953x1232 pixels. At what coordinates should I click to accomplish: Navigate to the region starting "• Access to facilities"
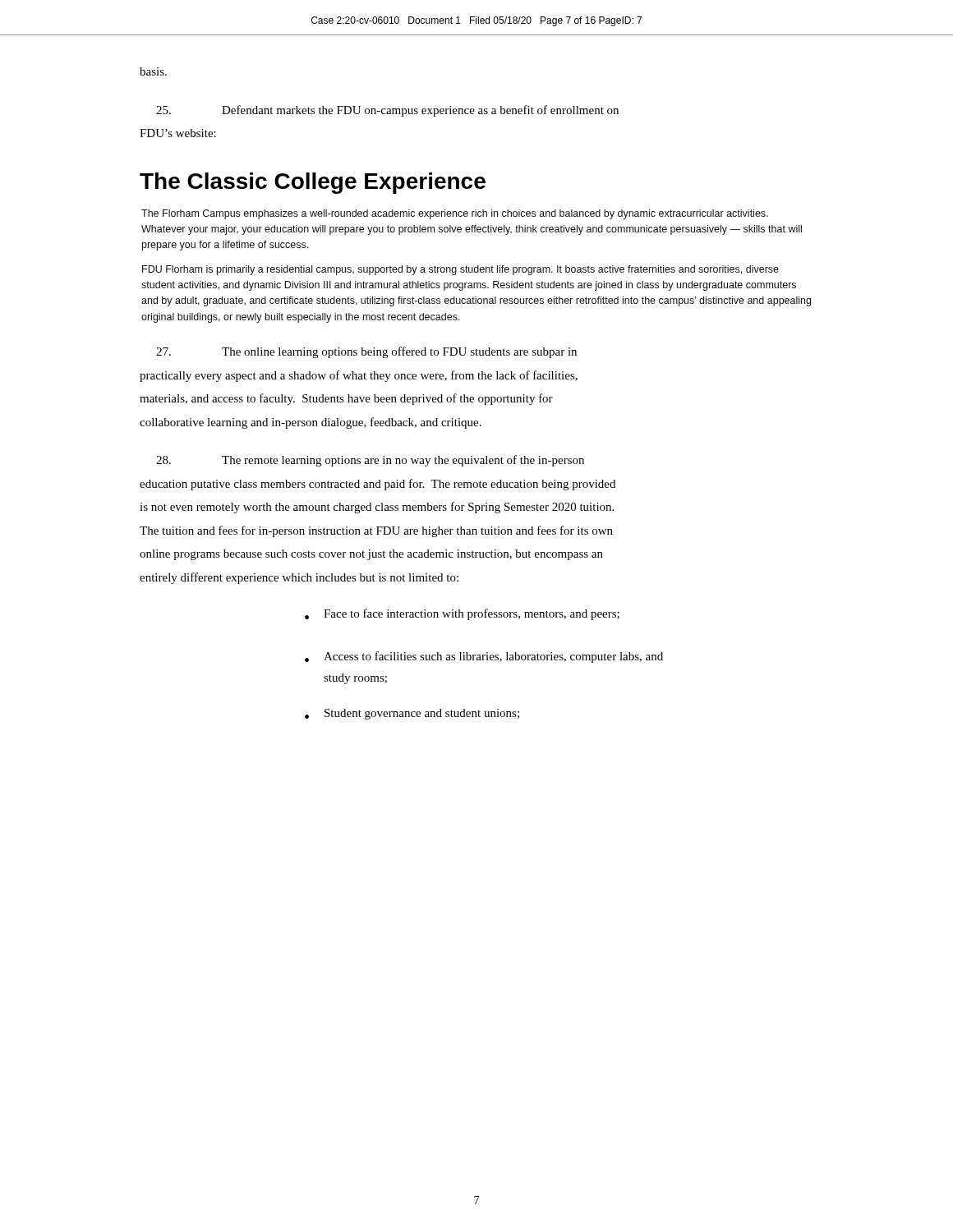[484, 667]
